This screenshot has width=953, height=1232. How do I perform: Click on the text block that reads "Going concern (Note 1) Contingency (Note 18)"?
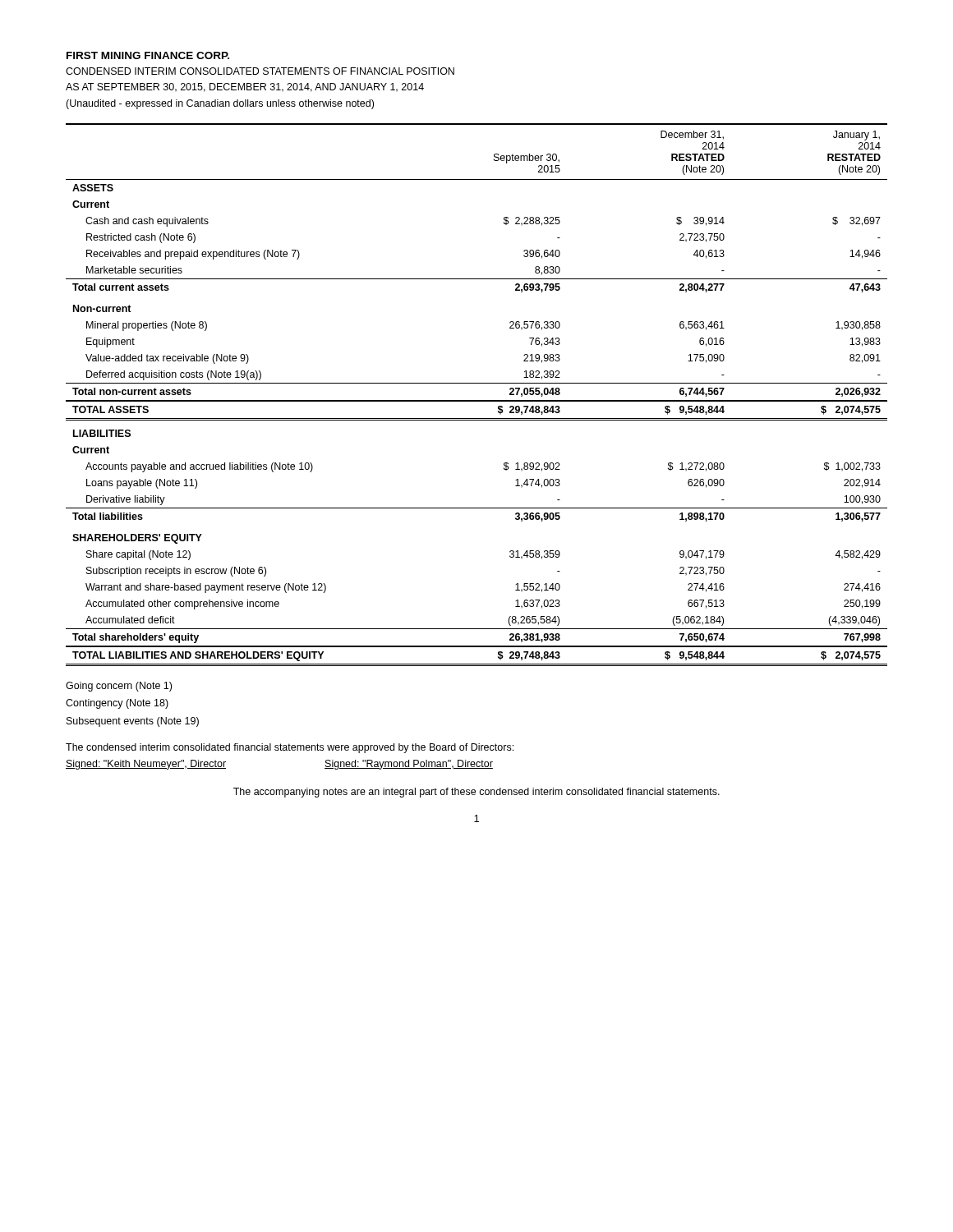point(133,703)
